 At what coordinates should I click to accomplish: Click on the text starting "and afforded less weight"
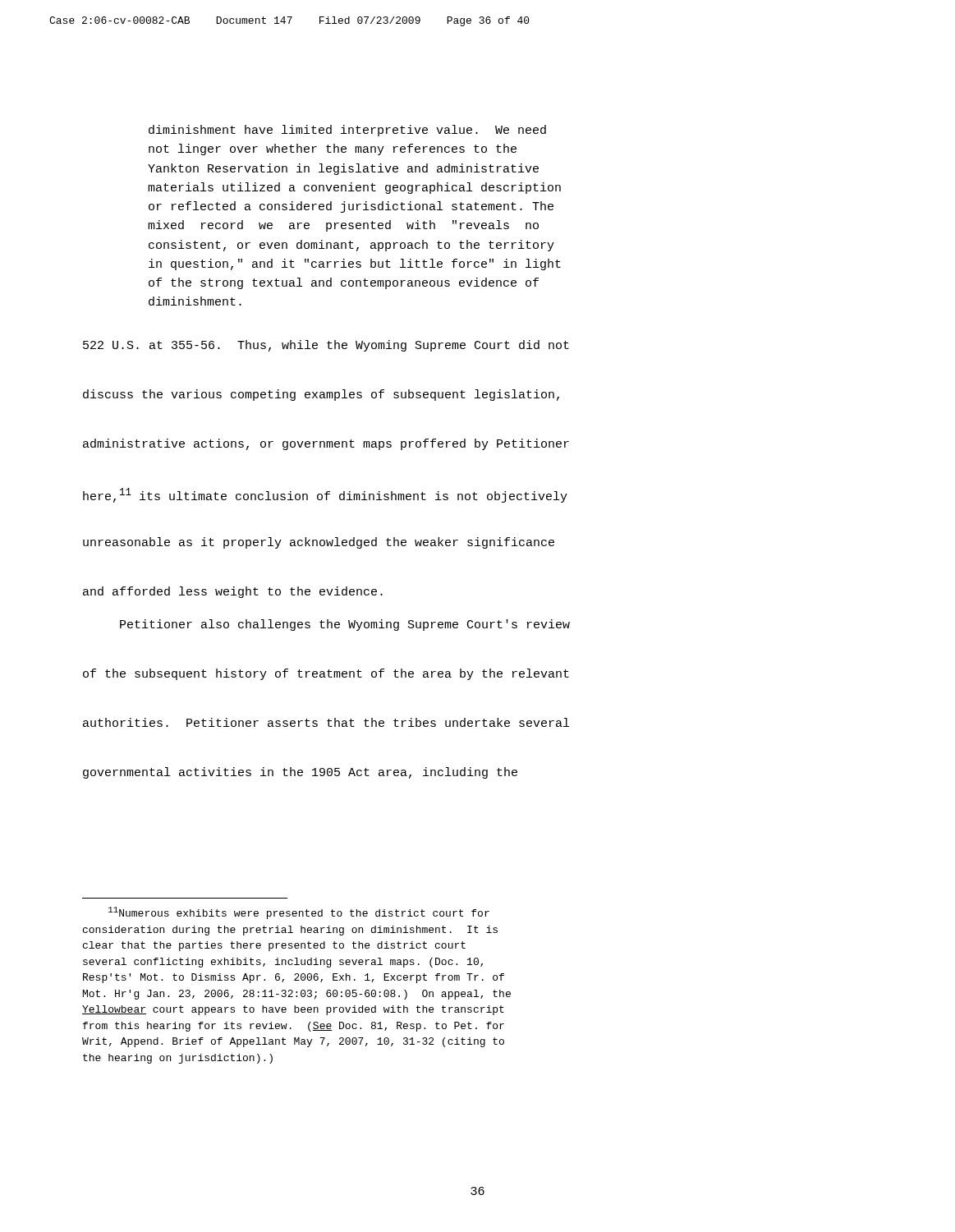coord(234,593)
